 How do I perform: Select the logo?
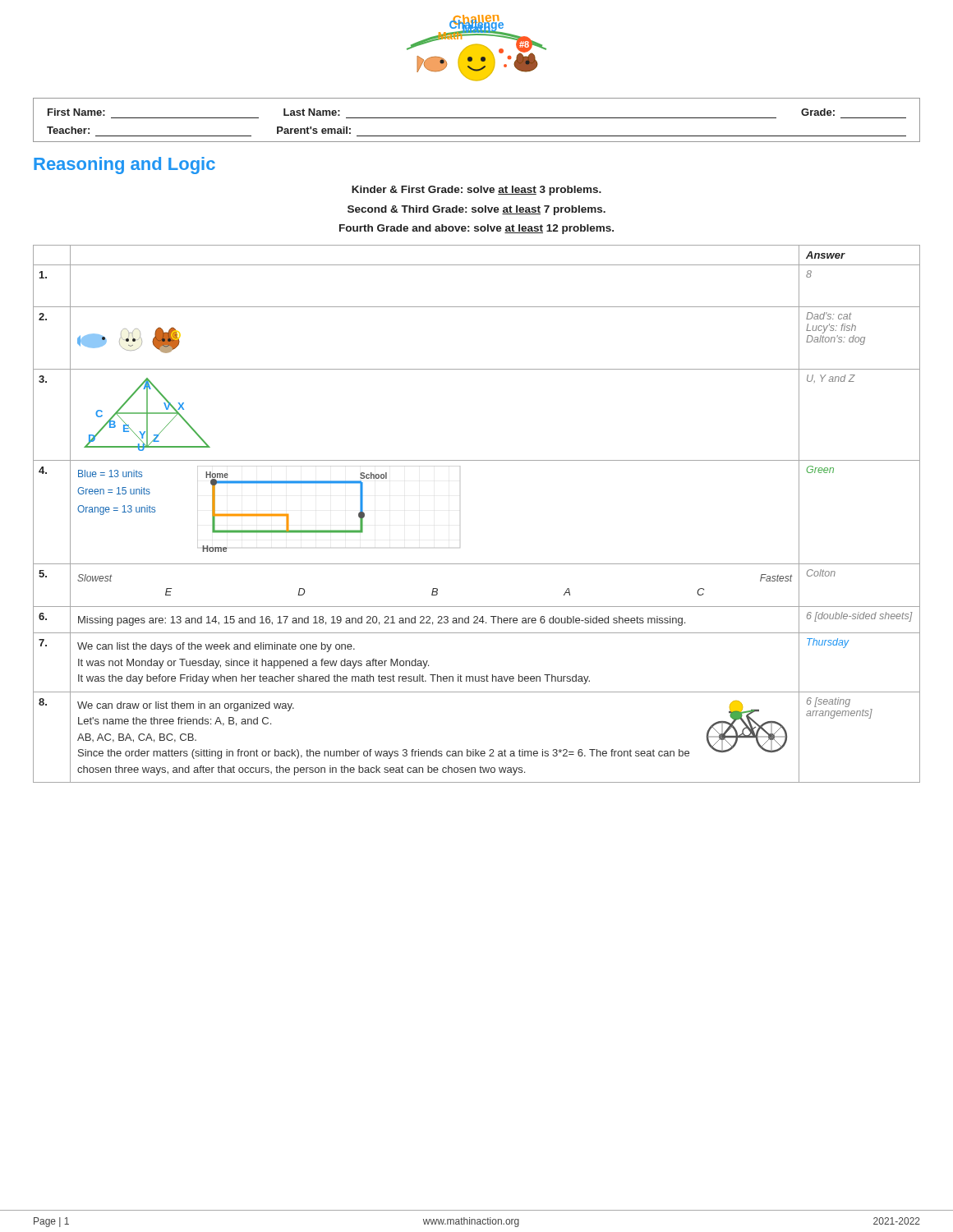pyautogui.click(x=476, y=49)
